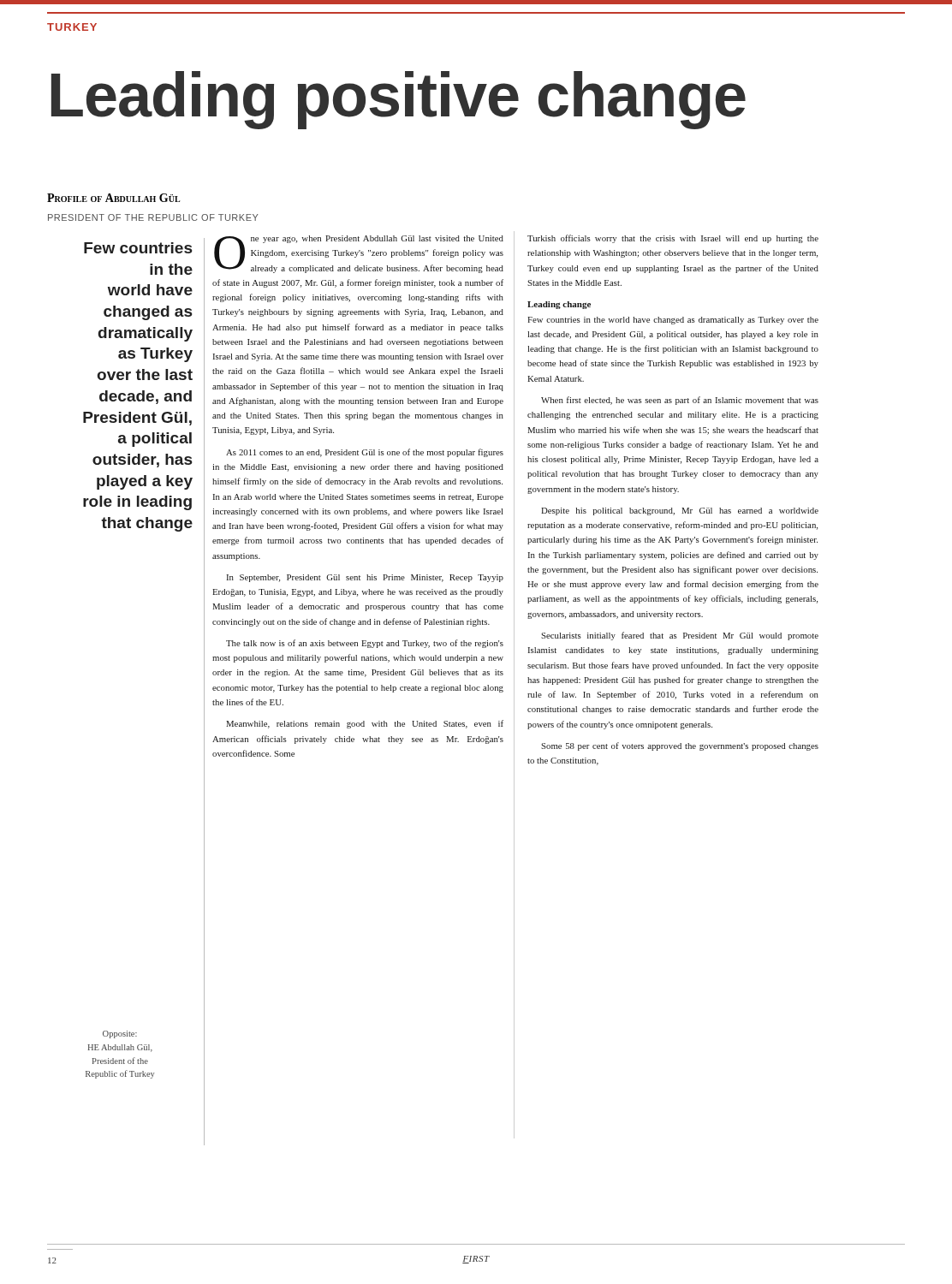Select the passage starting "President of the Republic of"
952x1284 pixels.
coord(153,217)
